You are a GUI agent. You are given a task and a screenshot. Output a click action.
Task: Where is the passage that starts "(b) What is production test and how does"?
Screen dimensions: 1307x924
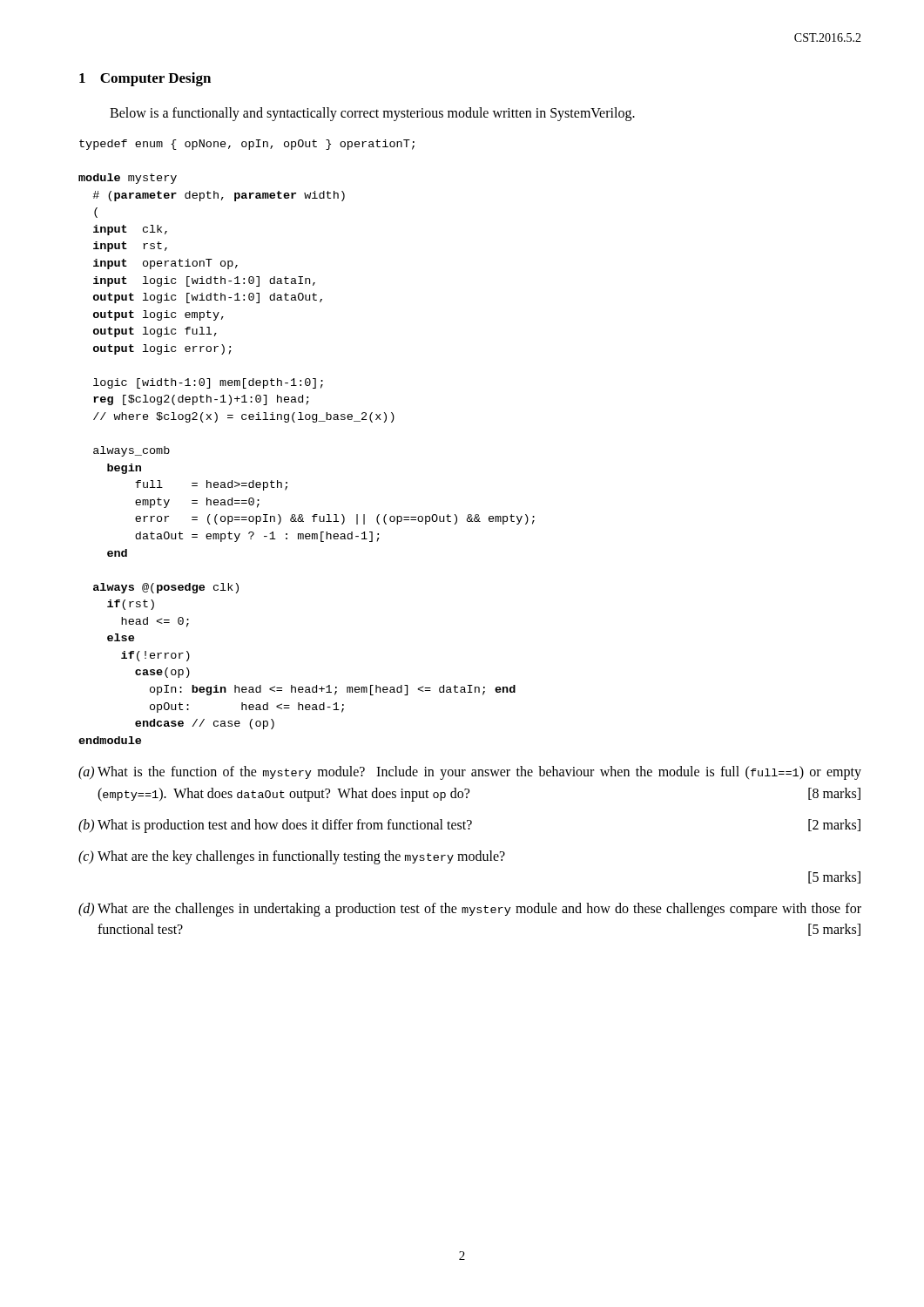coord(470,825)
